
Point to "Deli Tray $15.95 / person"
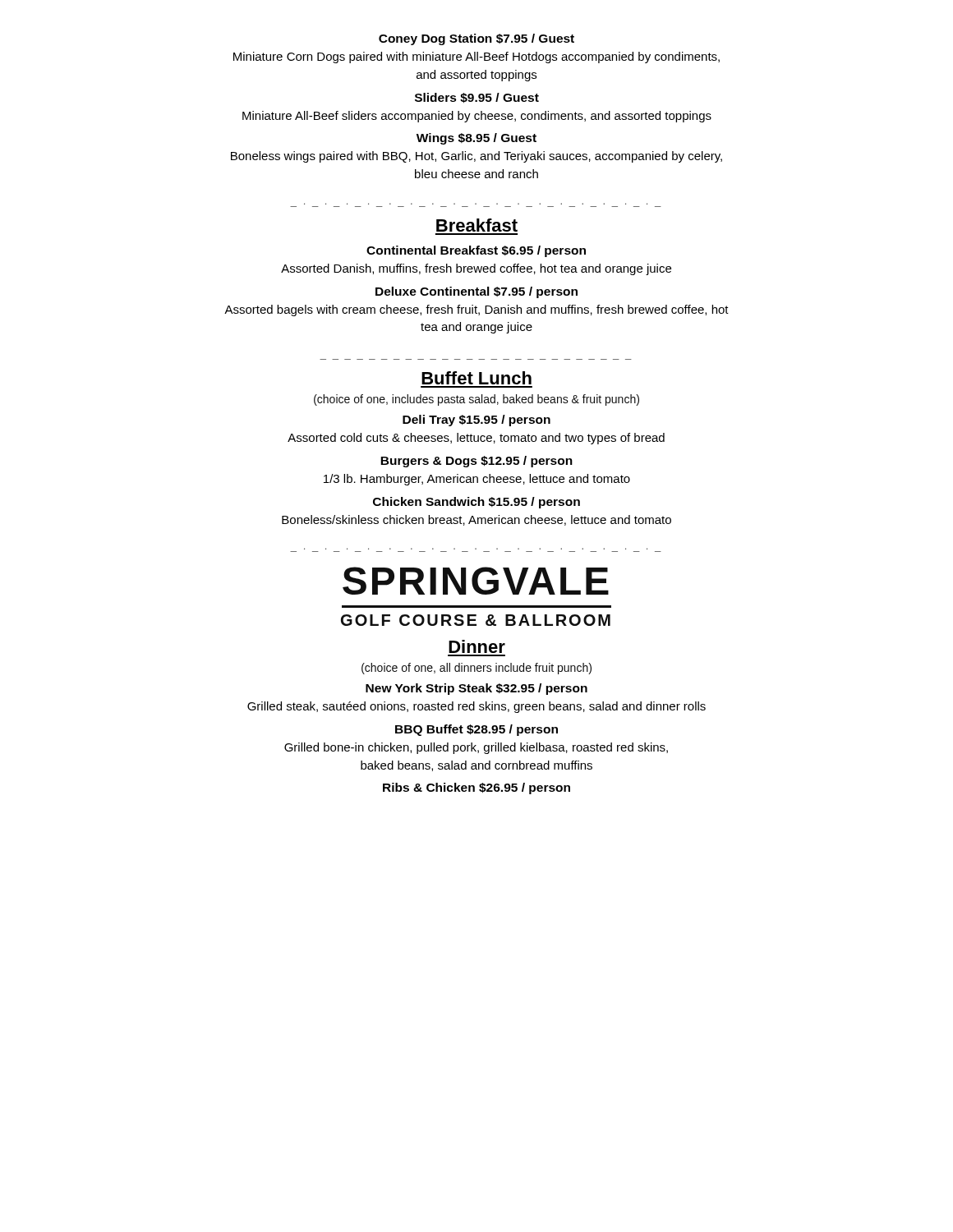click(476, 419)
